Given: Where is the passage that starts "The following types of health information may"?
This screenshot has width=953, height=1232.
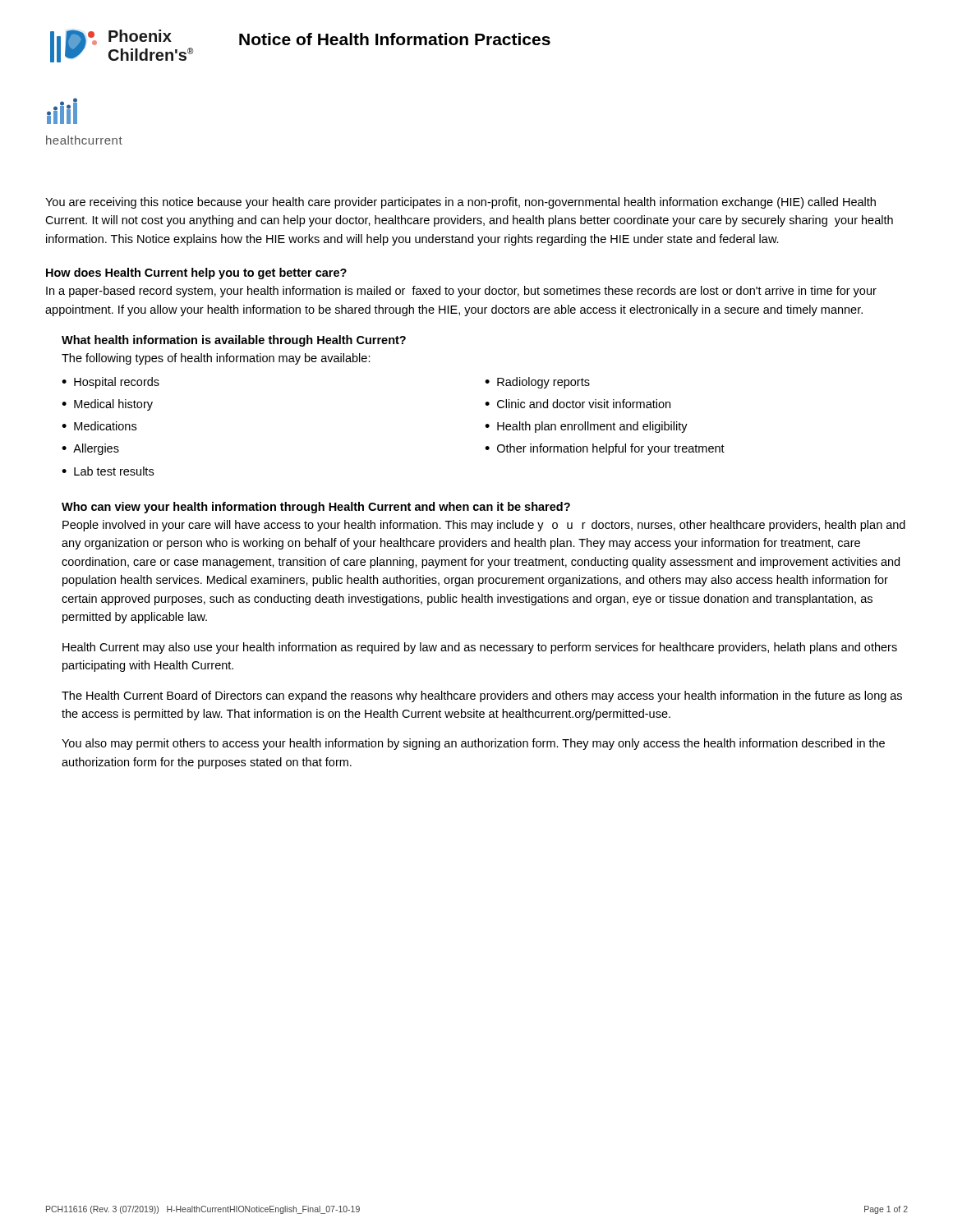Looking at the screenshot, I should (216, 358).
